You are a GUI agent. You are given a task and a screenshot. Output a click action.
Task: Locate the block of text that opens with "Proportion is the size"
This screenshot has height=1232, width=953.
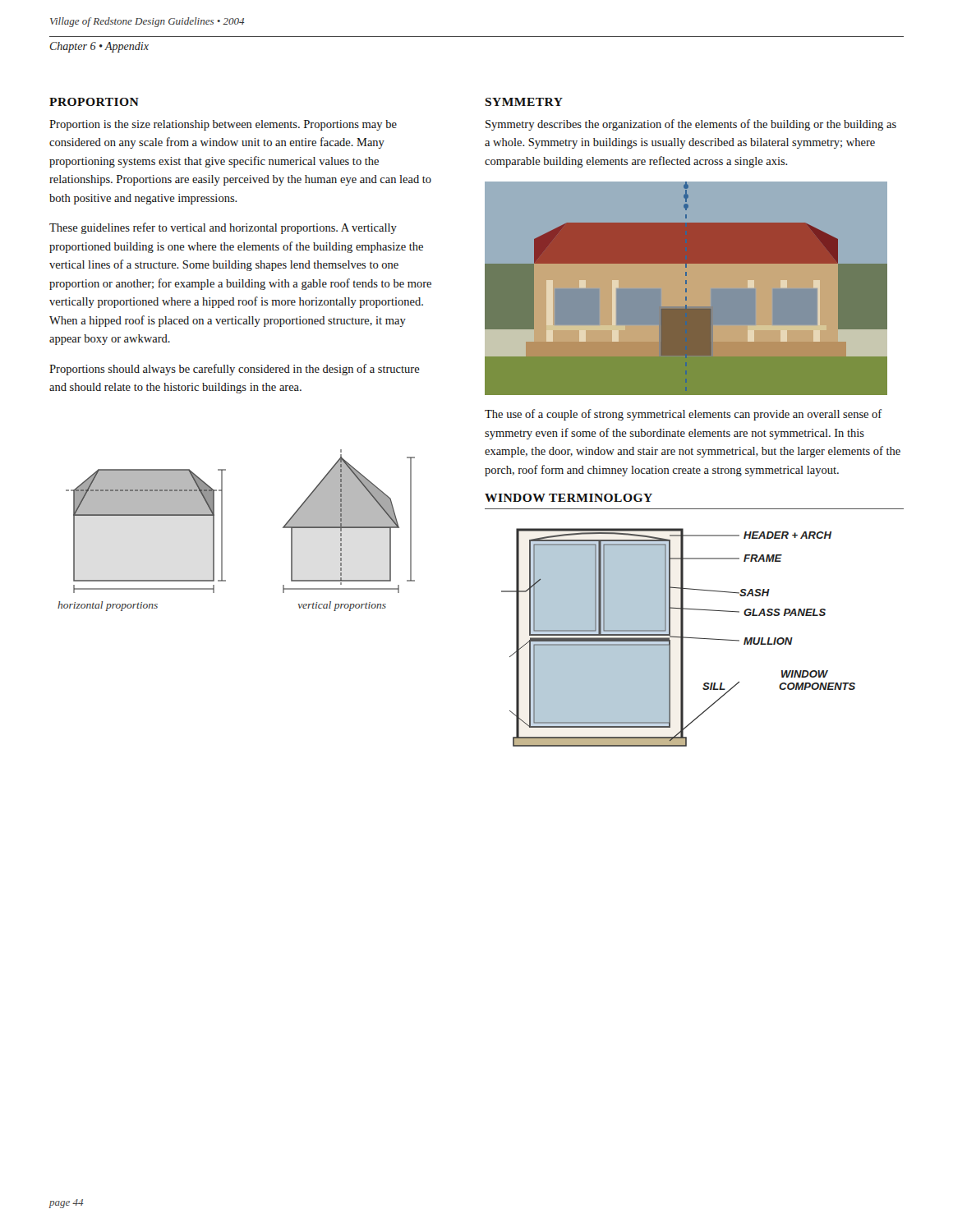240,161
